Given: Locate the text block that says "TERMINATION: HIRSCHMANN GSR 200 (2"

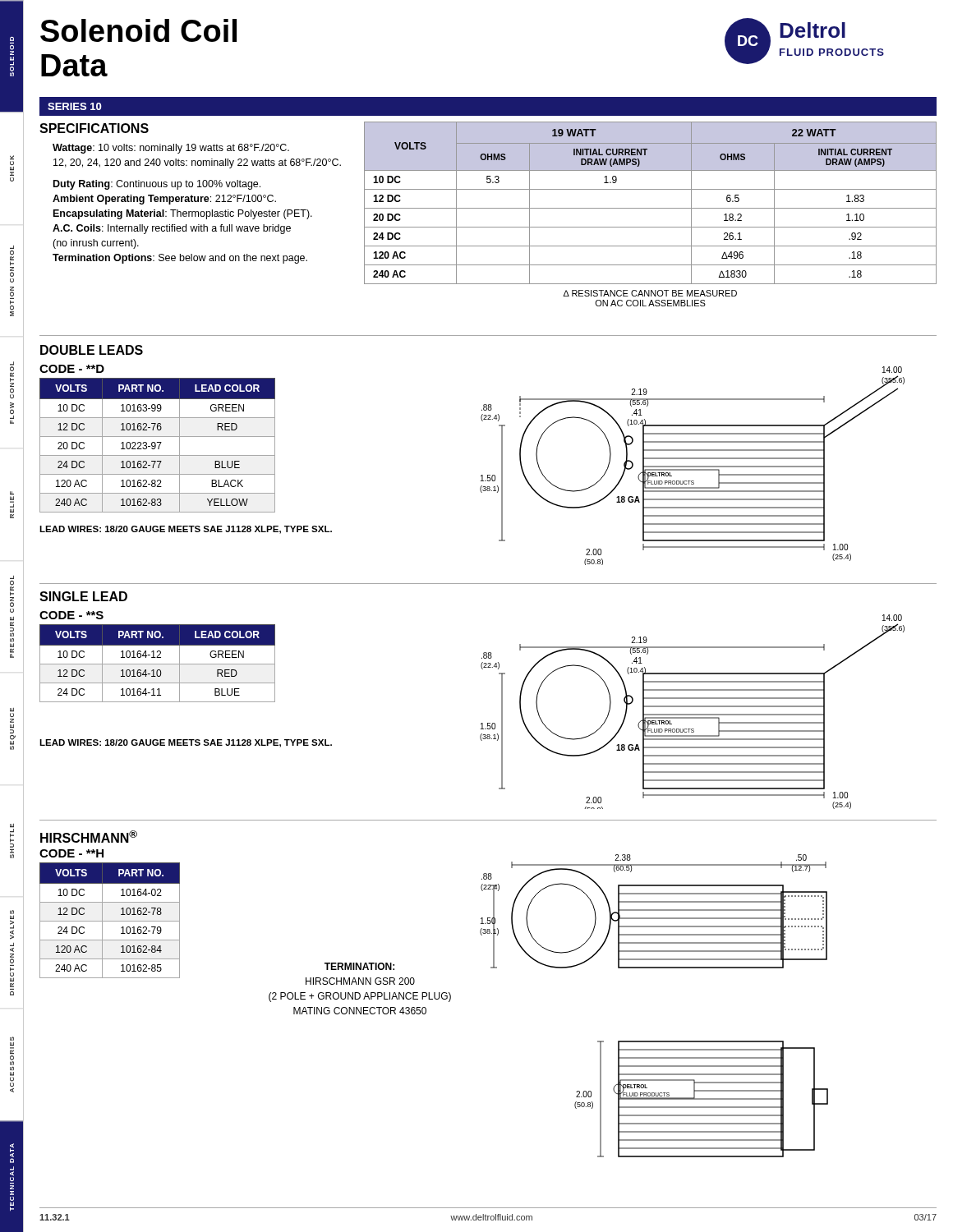Looking at the screenshot, I should tap(360, 989).
